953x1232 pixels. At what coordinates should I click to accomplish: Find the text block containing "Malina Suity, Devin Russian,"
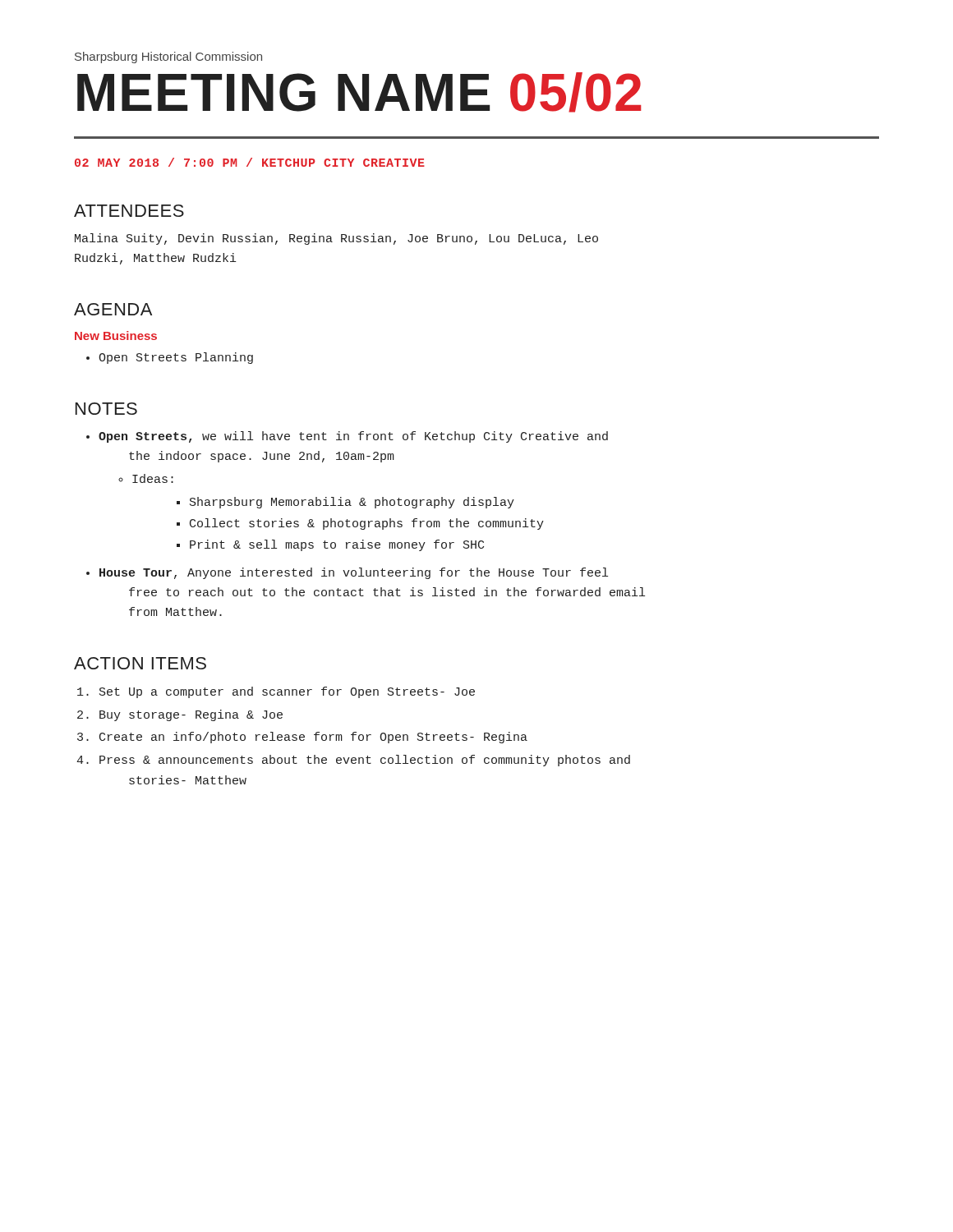coord(476,250)
